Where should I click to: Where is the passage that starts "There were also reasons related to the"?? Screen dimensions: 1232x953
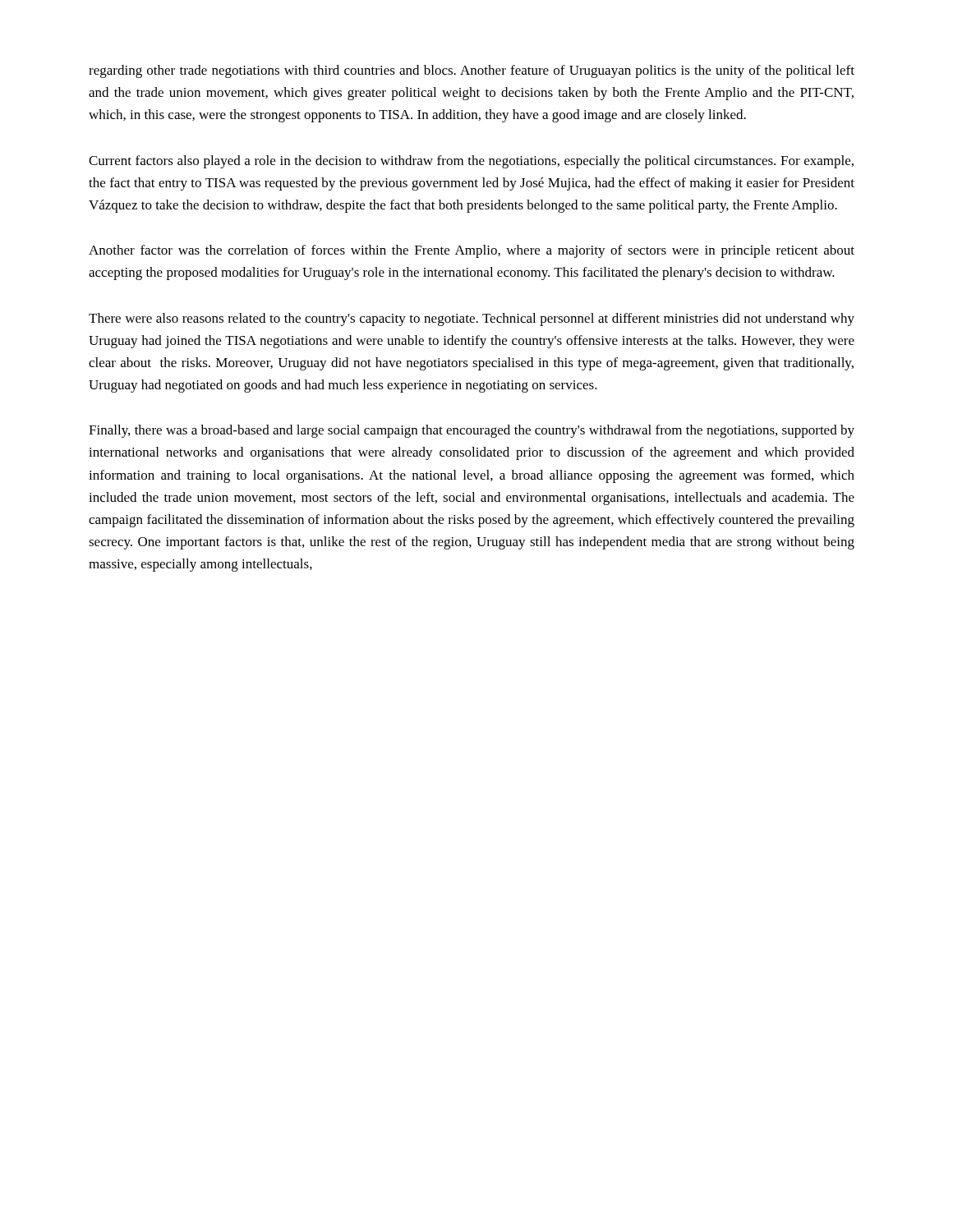tap(472, 351)
